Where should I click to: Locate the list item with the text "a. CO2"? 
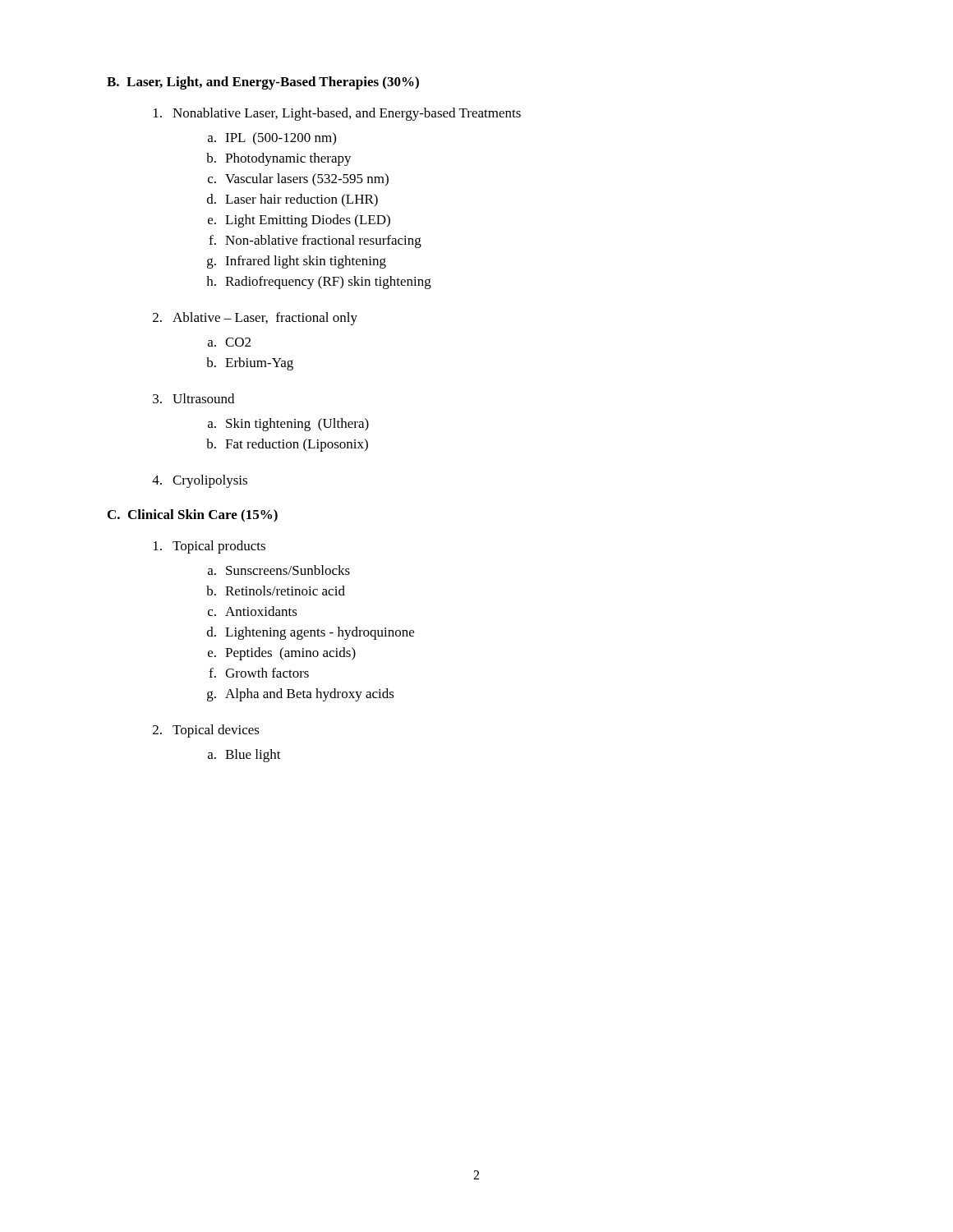tap(229, 342)
